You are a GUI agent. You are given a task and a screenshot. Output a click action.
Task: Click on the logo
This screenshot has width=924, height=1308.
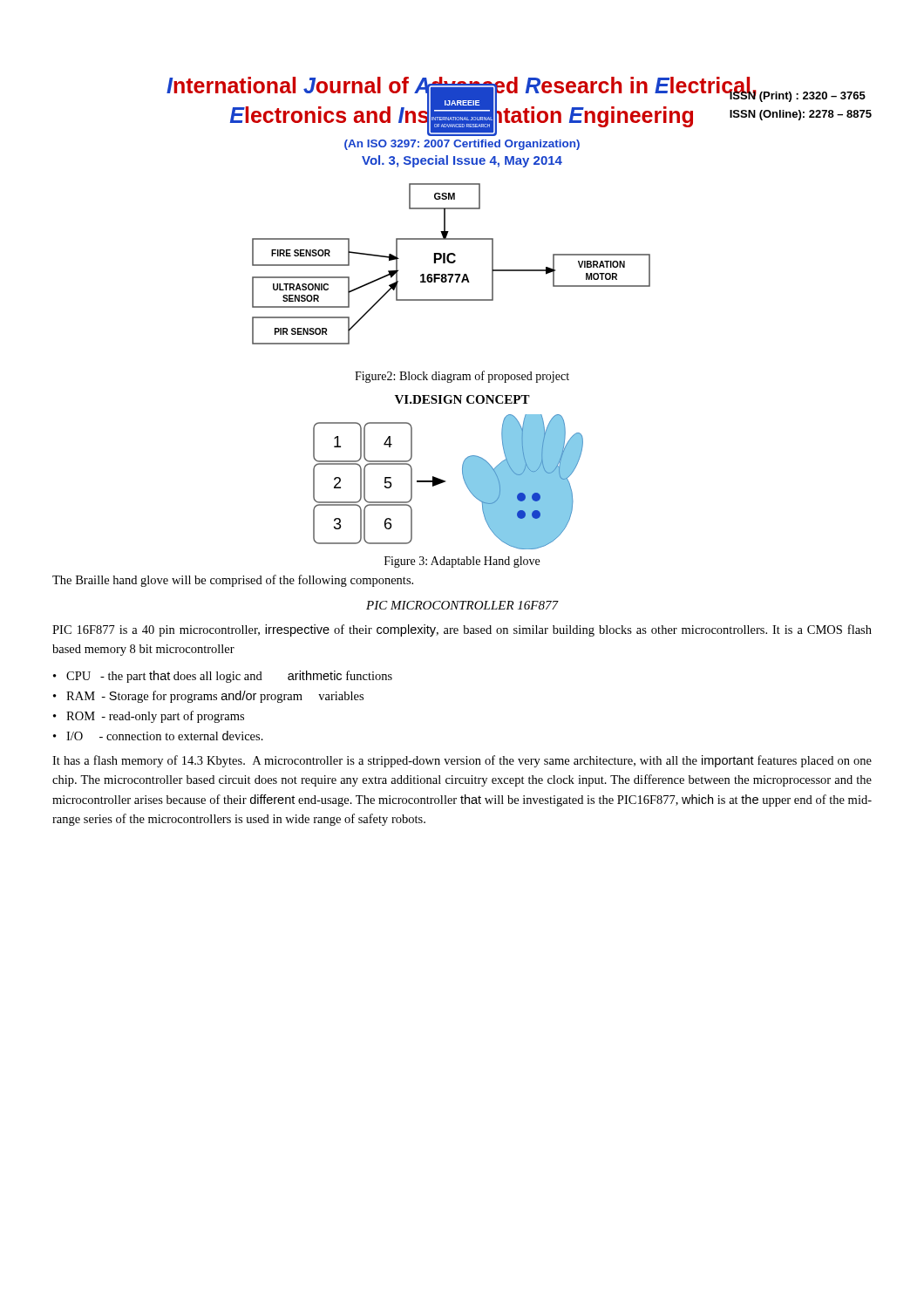pos(462,112)
